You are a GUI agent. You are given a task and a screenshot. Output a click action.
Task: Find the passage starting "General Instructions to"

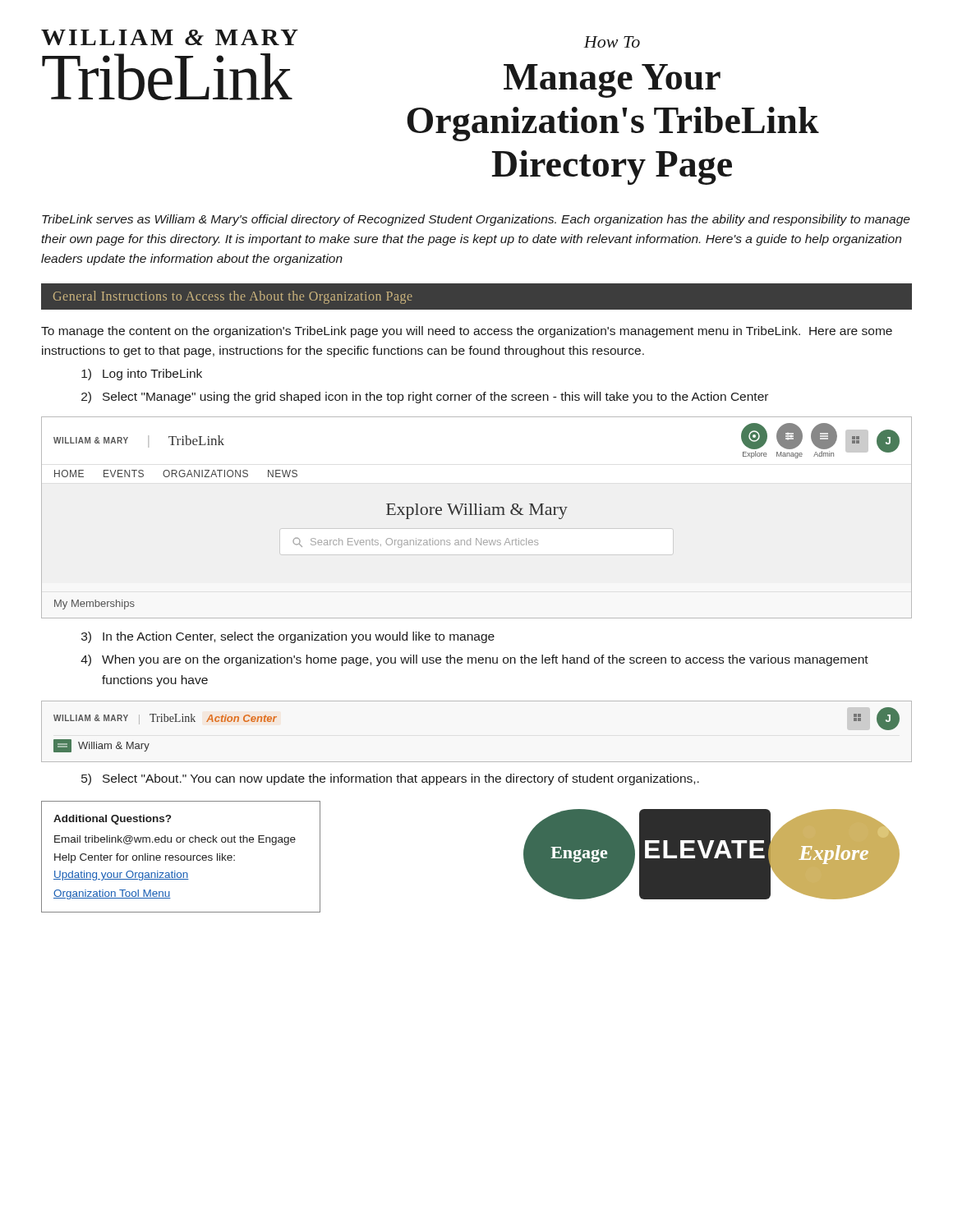233,296
